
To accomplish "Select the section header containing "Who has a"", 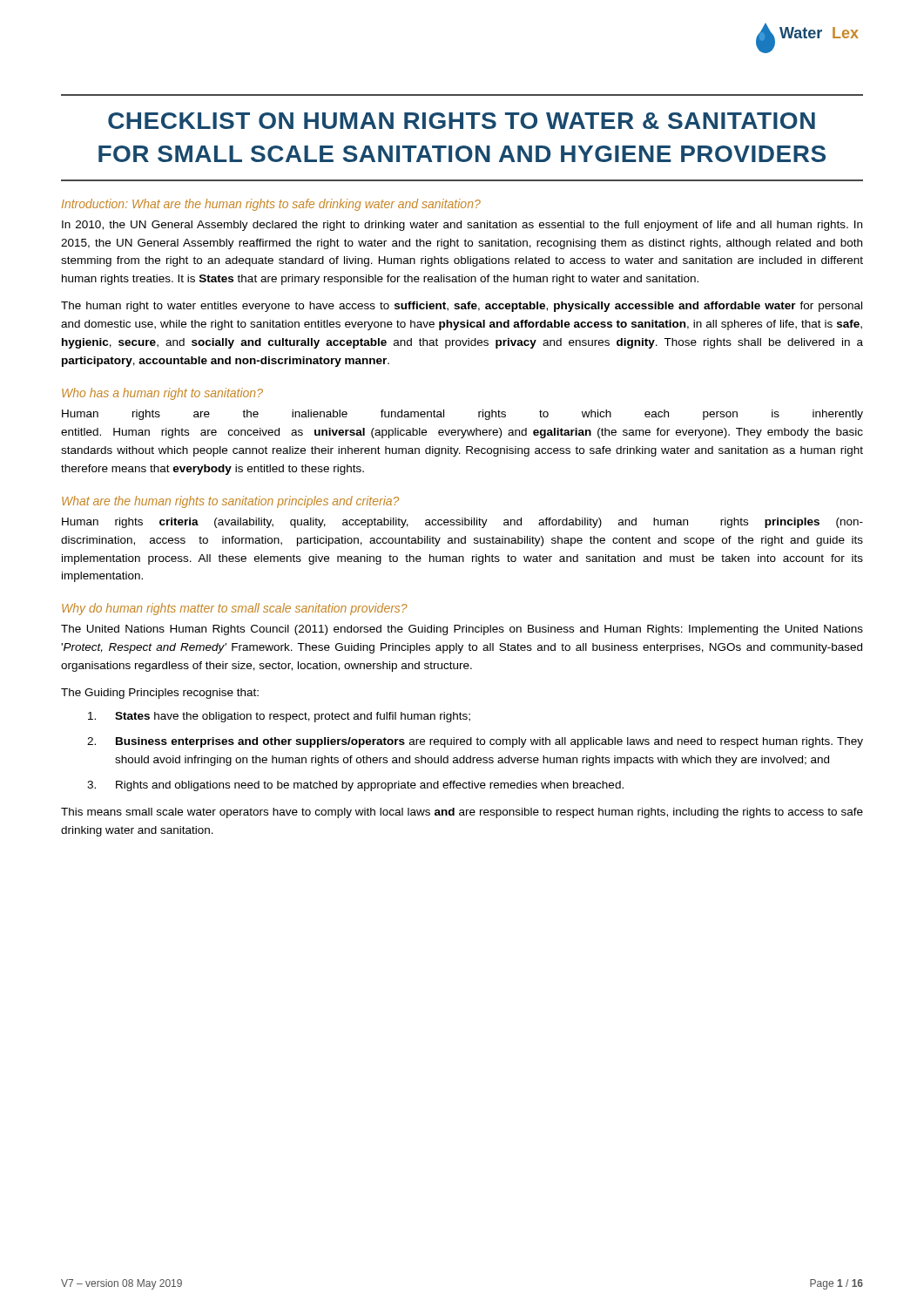I will [162, 393].
